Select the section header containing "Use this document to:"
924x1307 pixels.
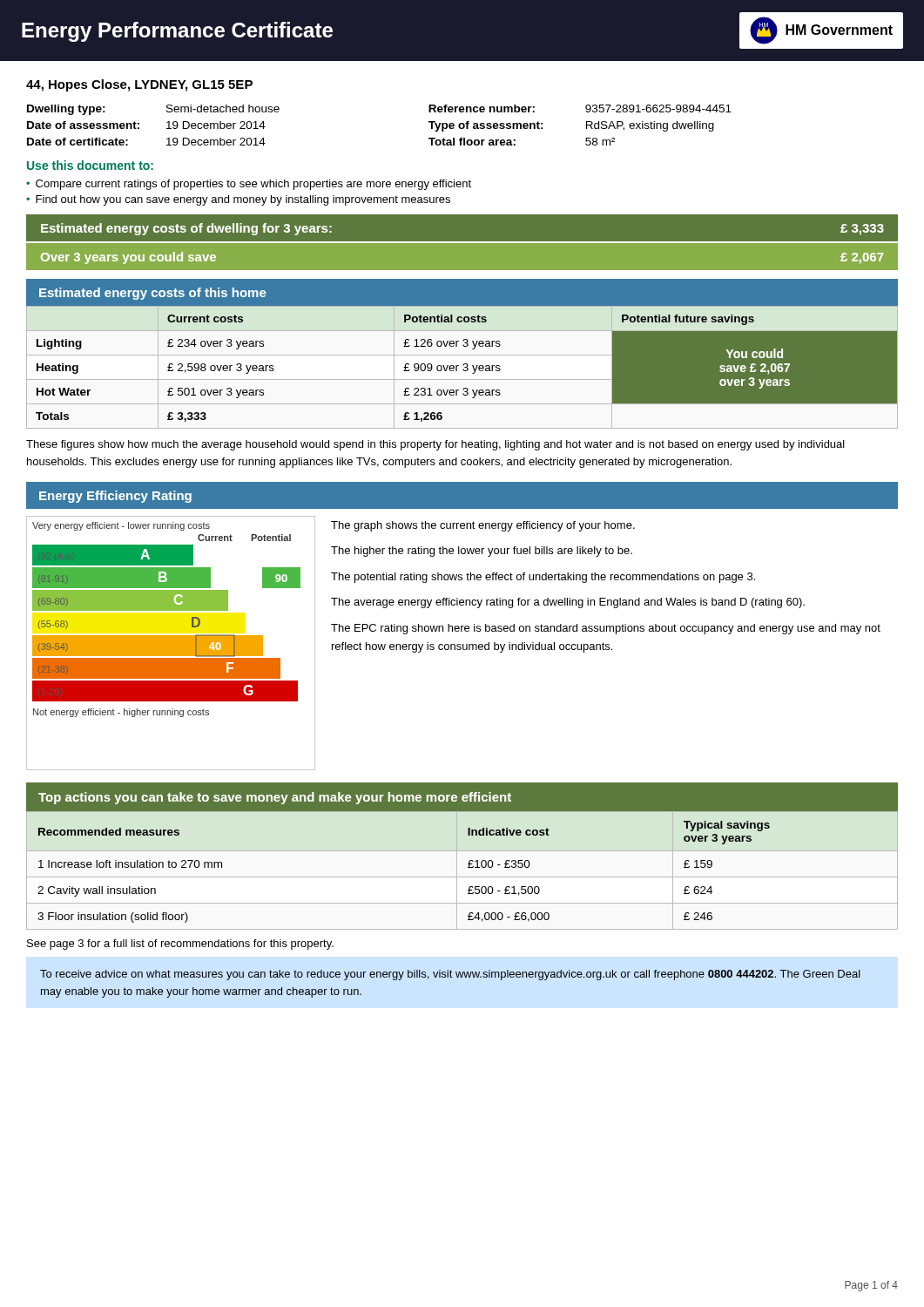click(x=90, y=166)
